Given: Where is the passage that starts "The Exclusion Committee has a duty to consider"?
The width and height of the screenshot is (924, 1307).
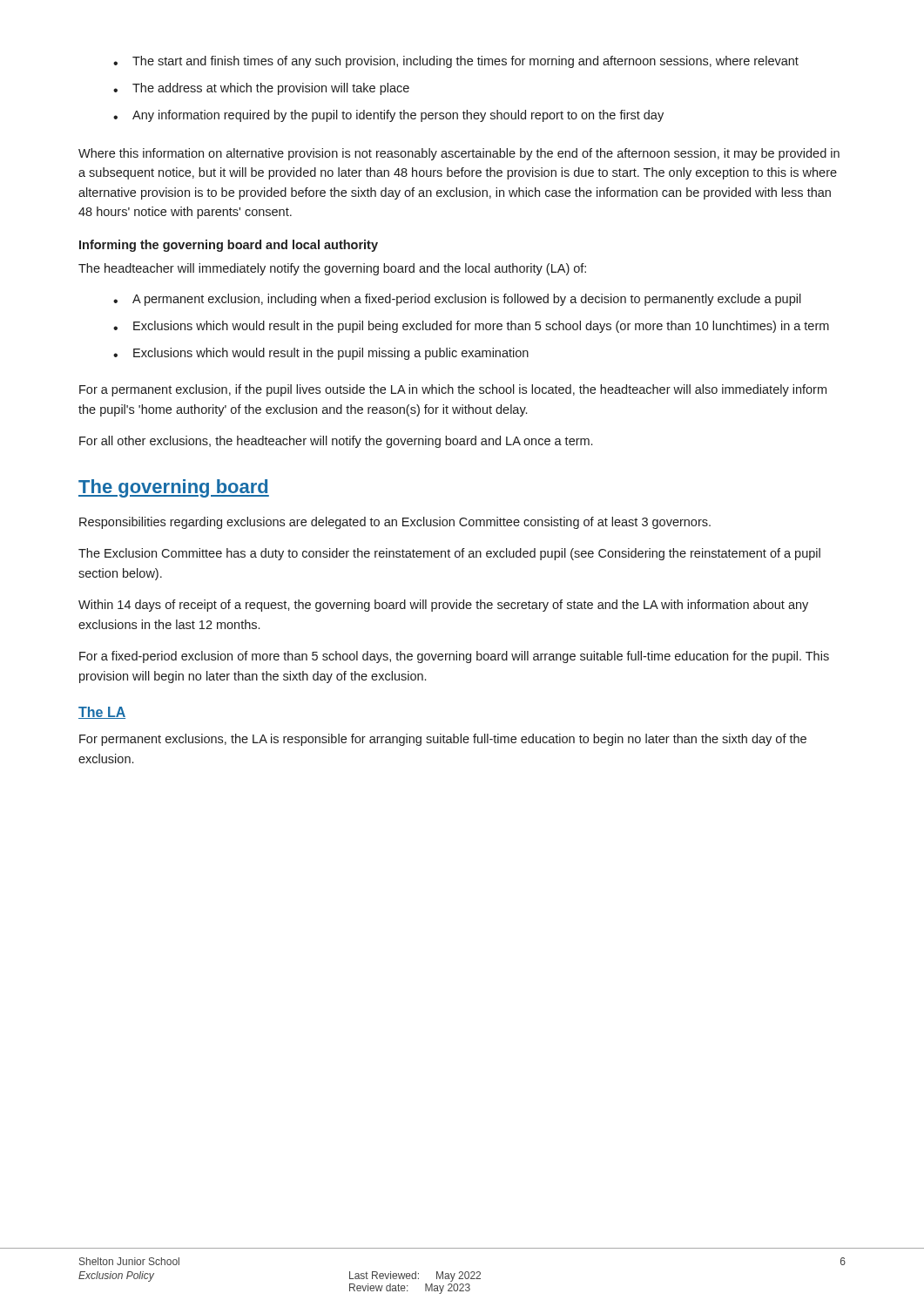Looking at the screenshot, I should (x=450, y=563).
